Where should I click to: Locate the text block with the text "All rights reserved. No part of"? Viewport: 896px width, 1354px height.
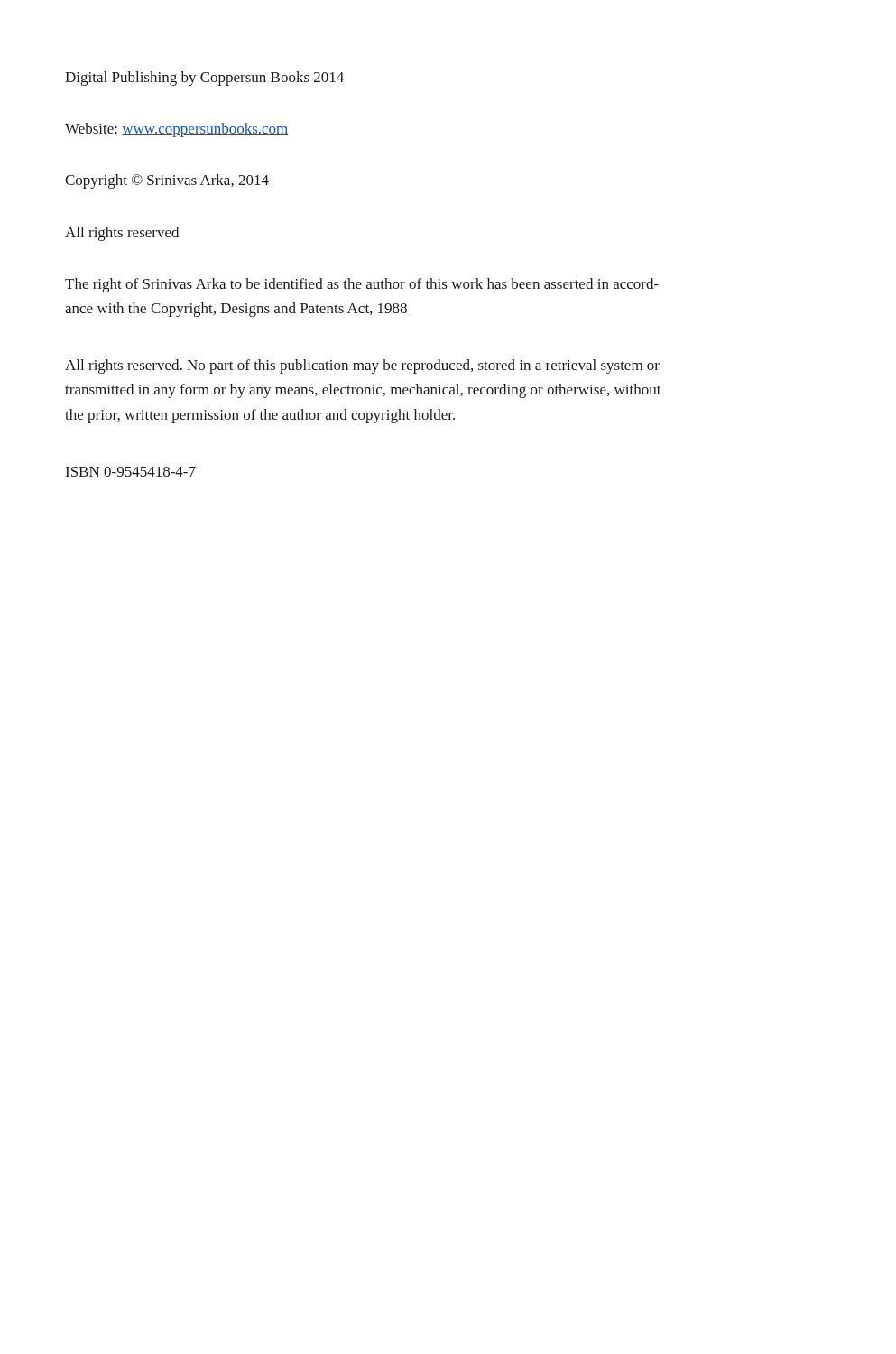363,390
